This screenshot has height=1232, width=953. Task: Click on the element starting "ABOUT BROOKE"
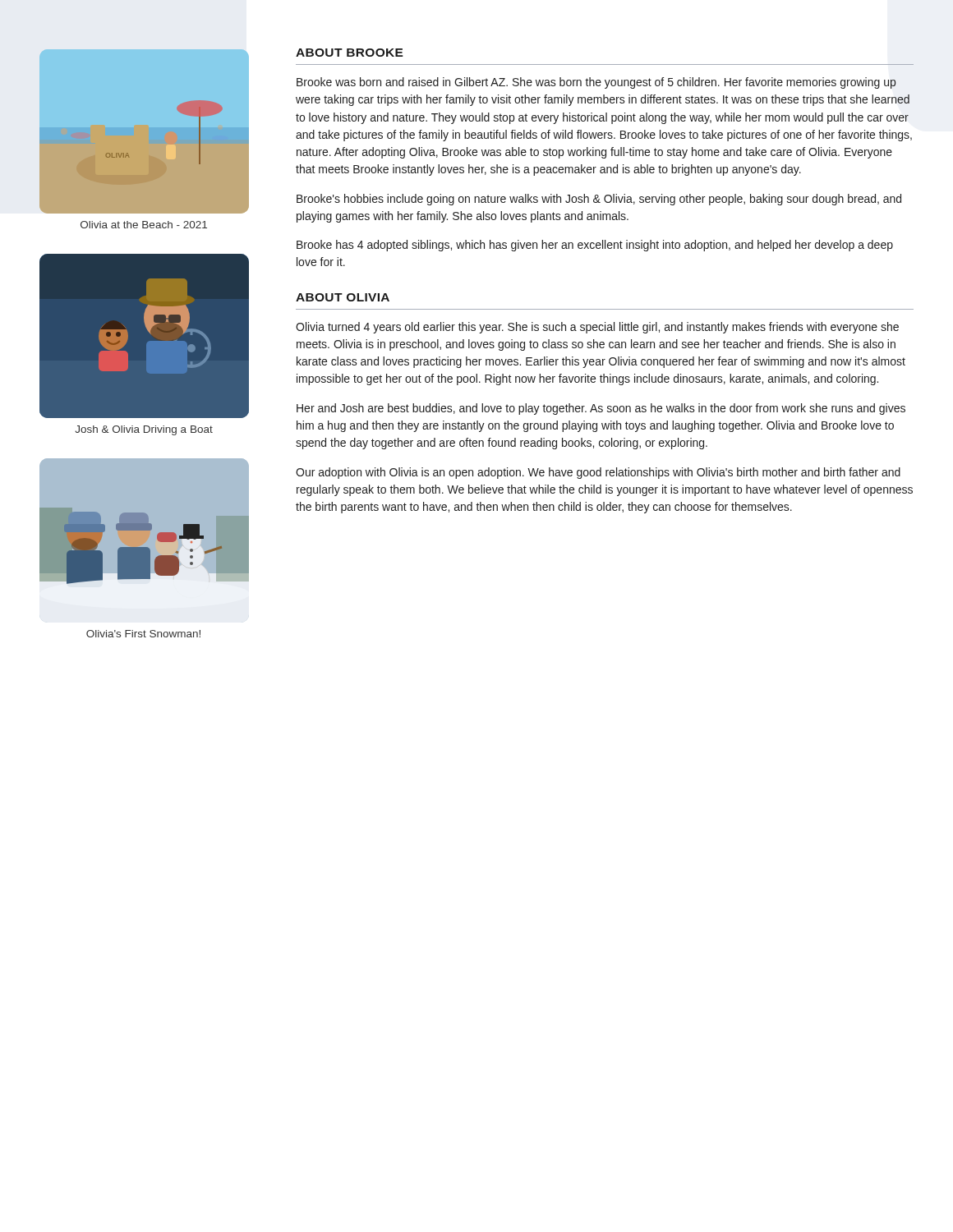click(x=605, y=55)
